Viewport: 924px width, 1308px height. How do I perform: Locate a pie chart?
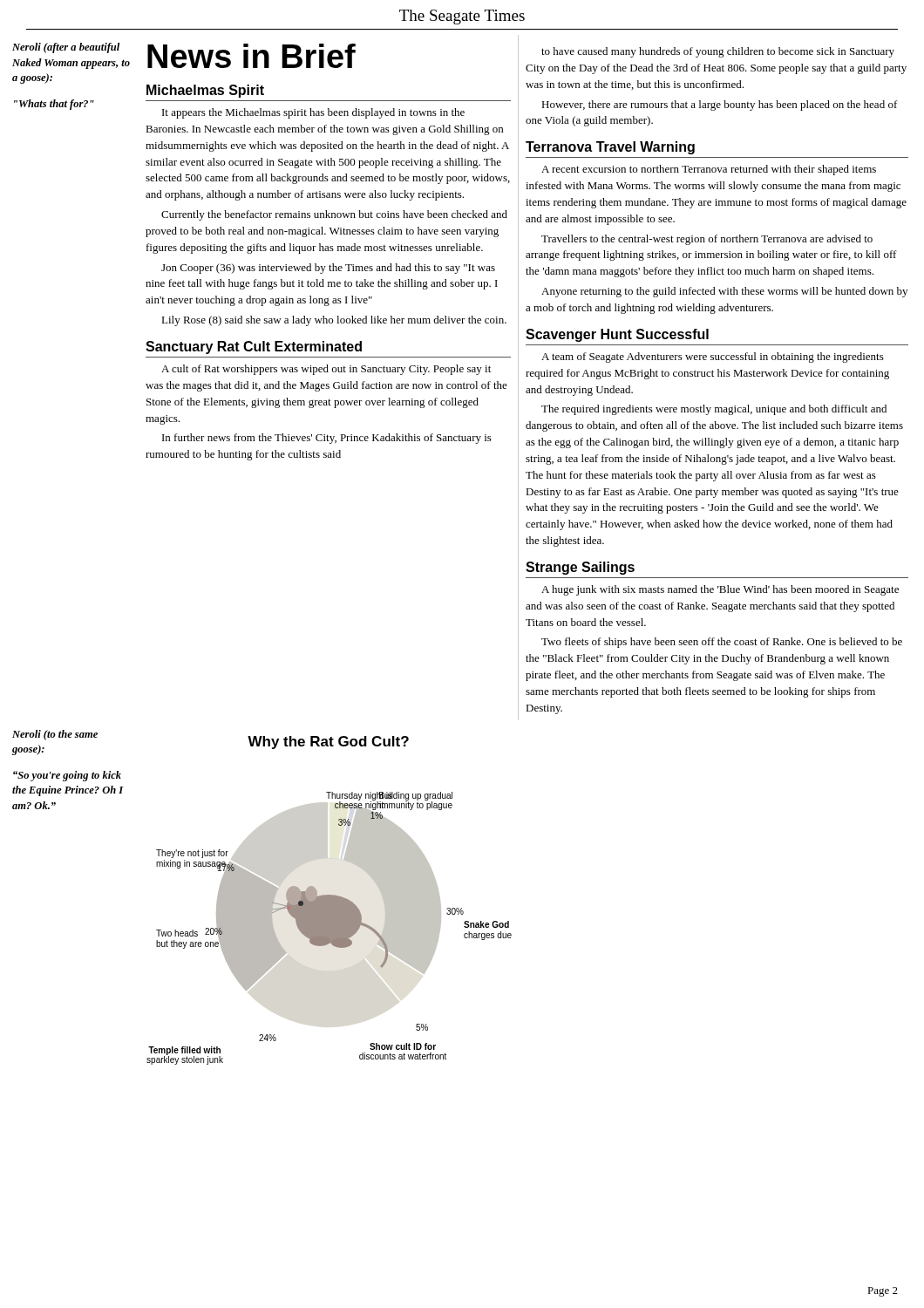329,897
